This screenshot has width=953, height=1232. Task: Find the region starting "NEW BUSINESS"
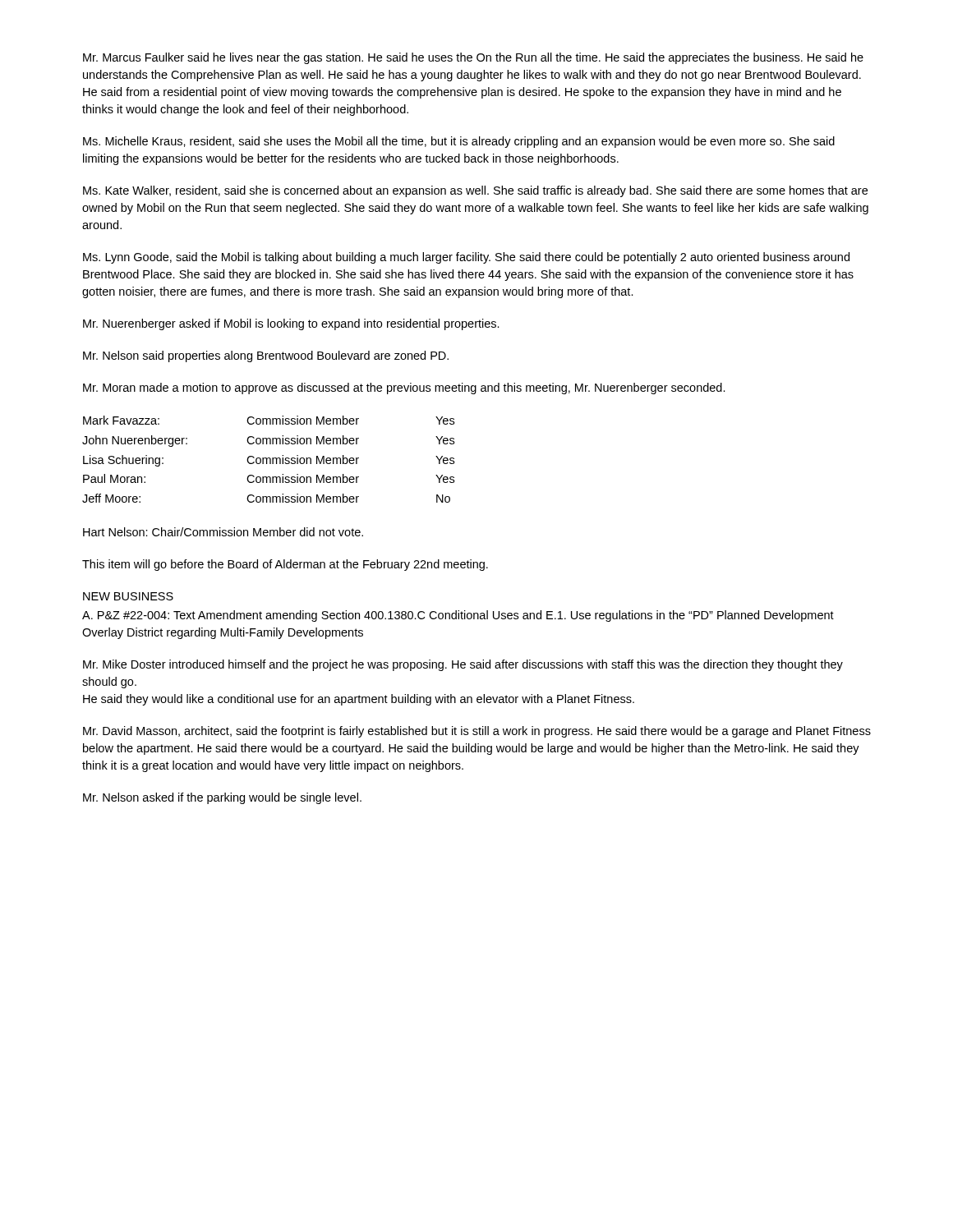click(128, 596)
